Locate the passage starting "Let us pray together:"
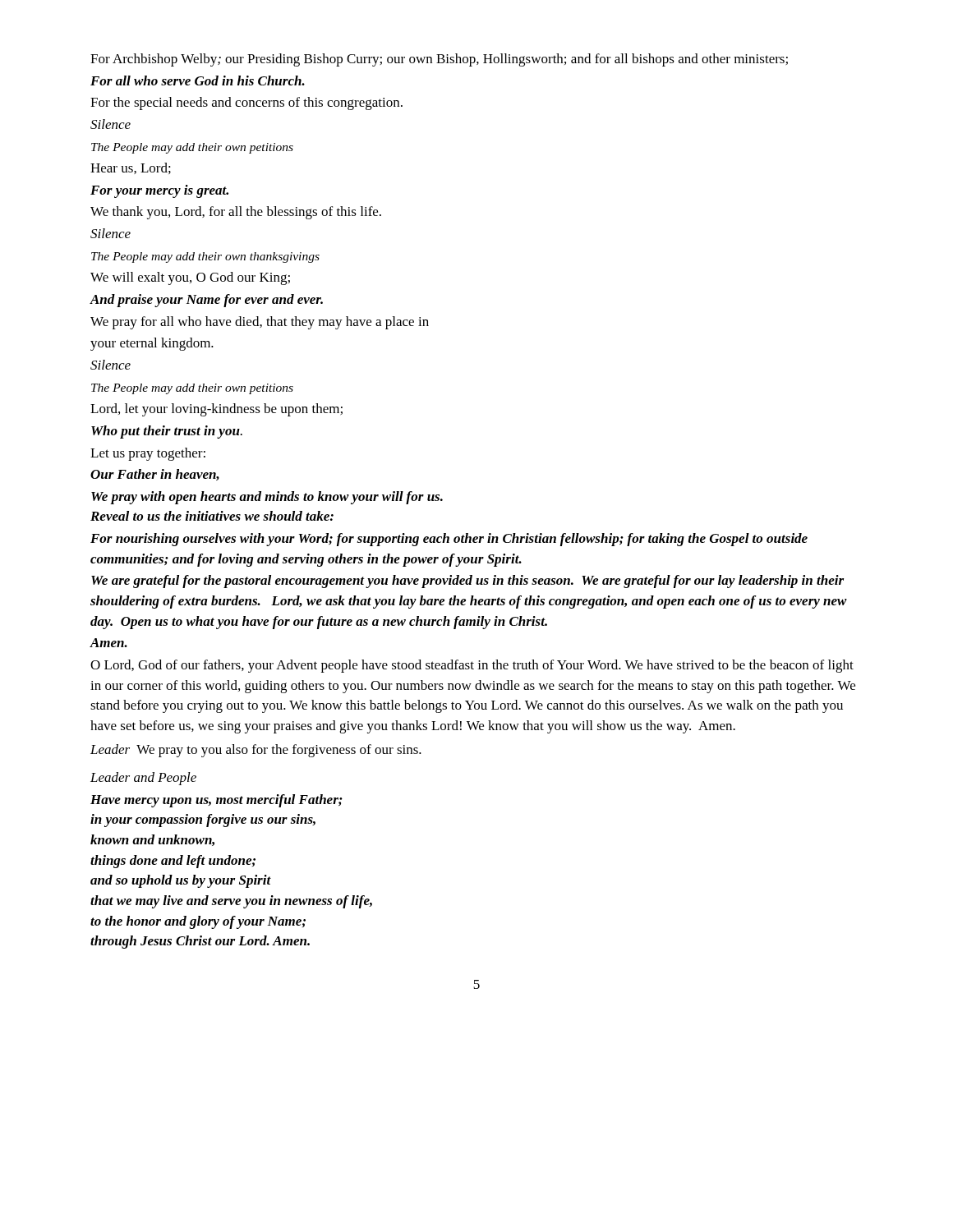The width and height of the screenshot is (953, 1232). 148,453
